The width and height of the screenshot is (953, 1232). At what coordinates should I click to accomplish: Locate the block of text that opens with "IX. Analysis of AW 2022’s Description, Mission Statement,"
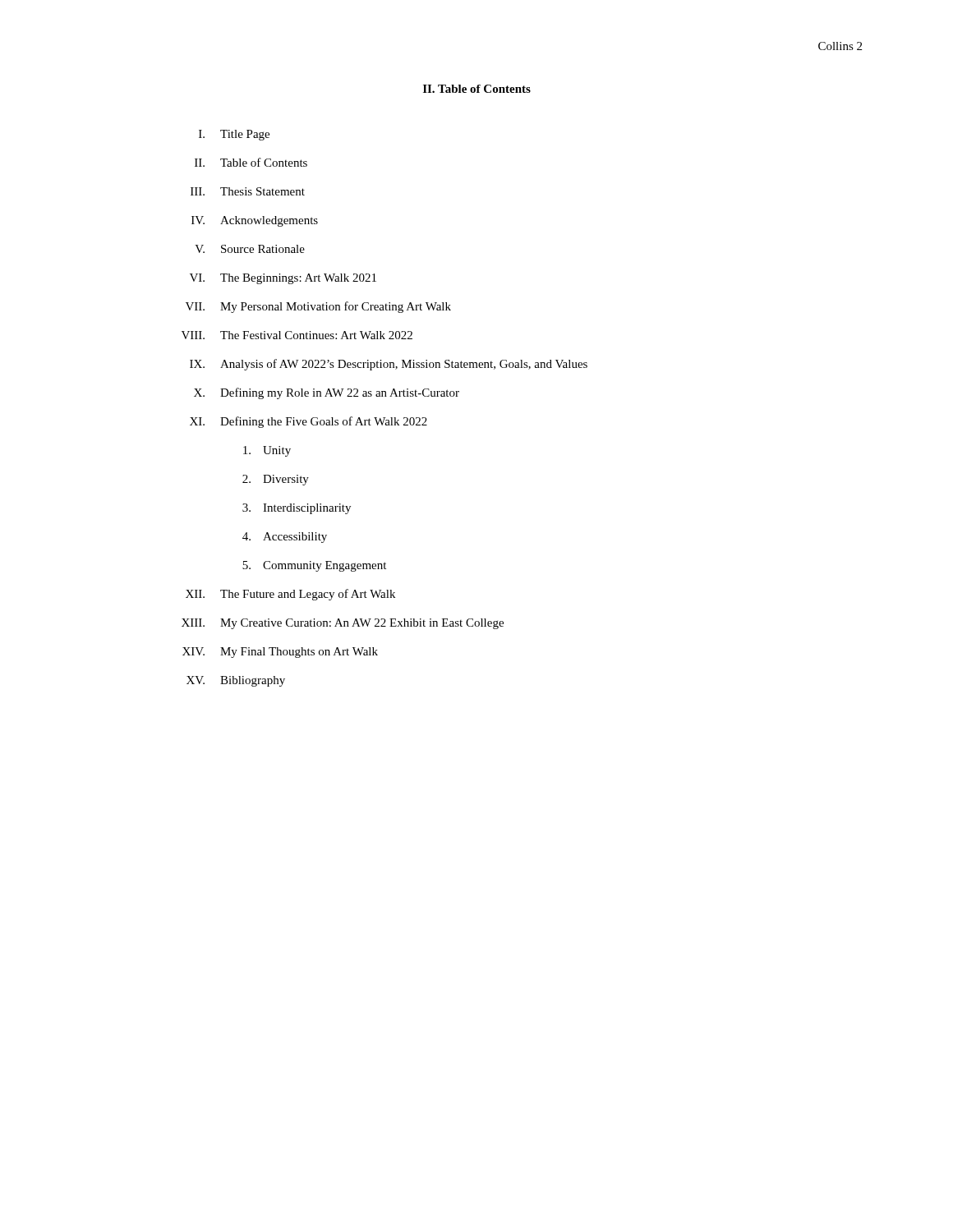tap(505, 364)
